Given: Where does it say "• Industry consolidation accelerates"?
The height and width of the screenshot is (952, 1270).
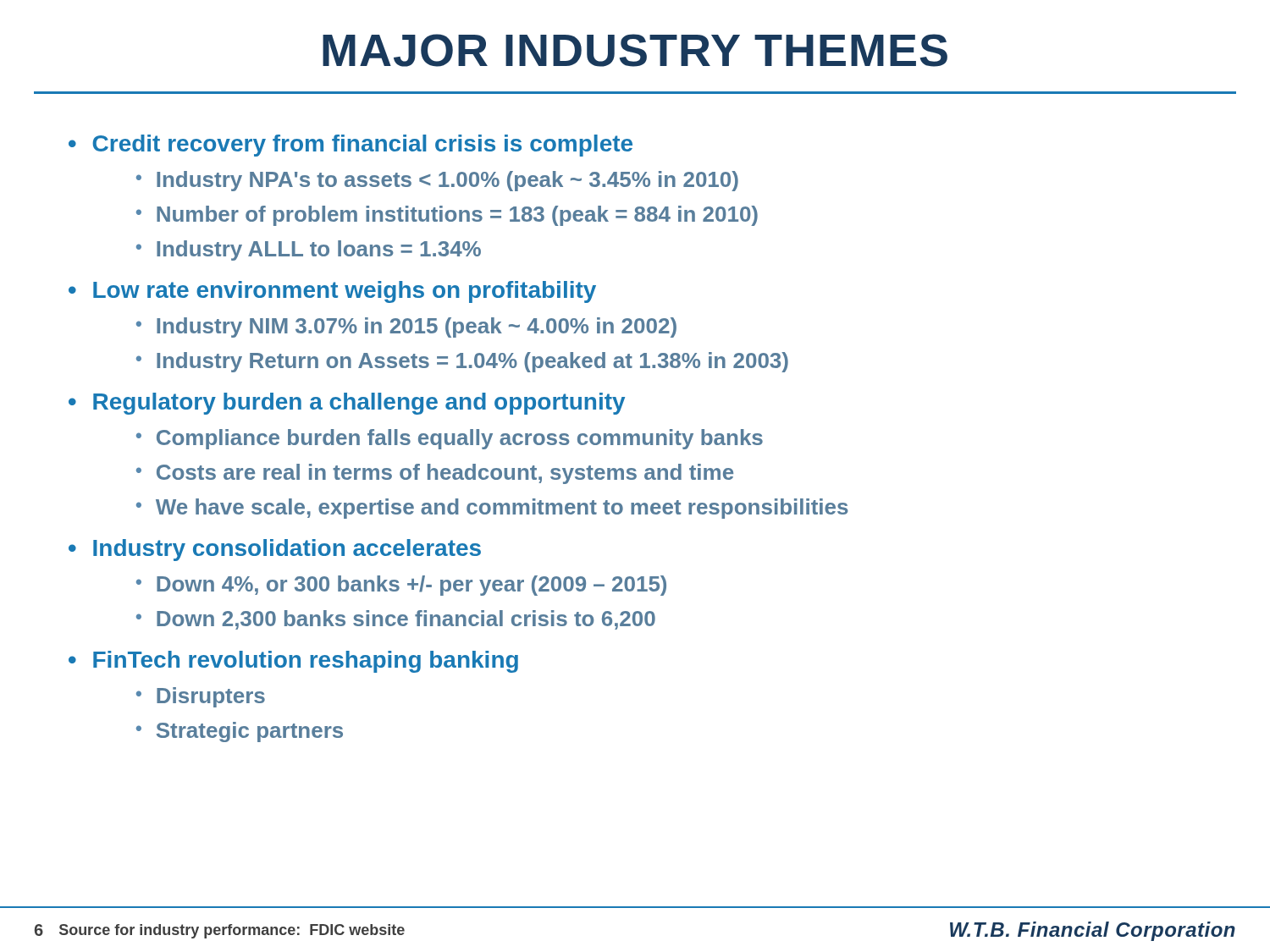Looking at the screenshot, I should 275,548.
